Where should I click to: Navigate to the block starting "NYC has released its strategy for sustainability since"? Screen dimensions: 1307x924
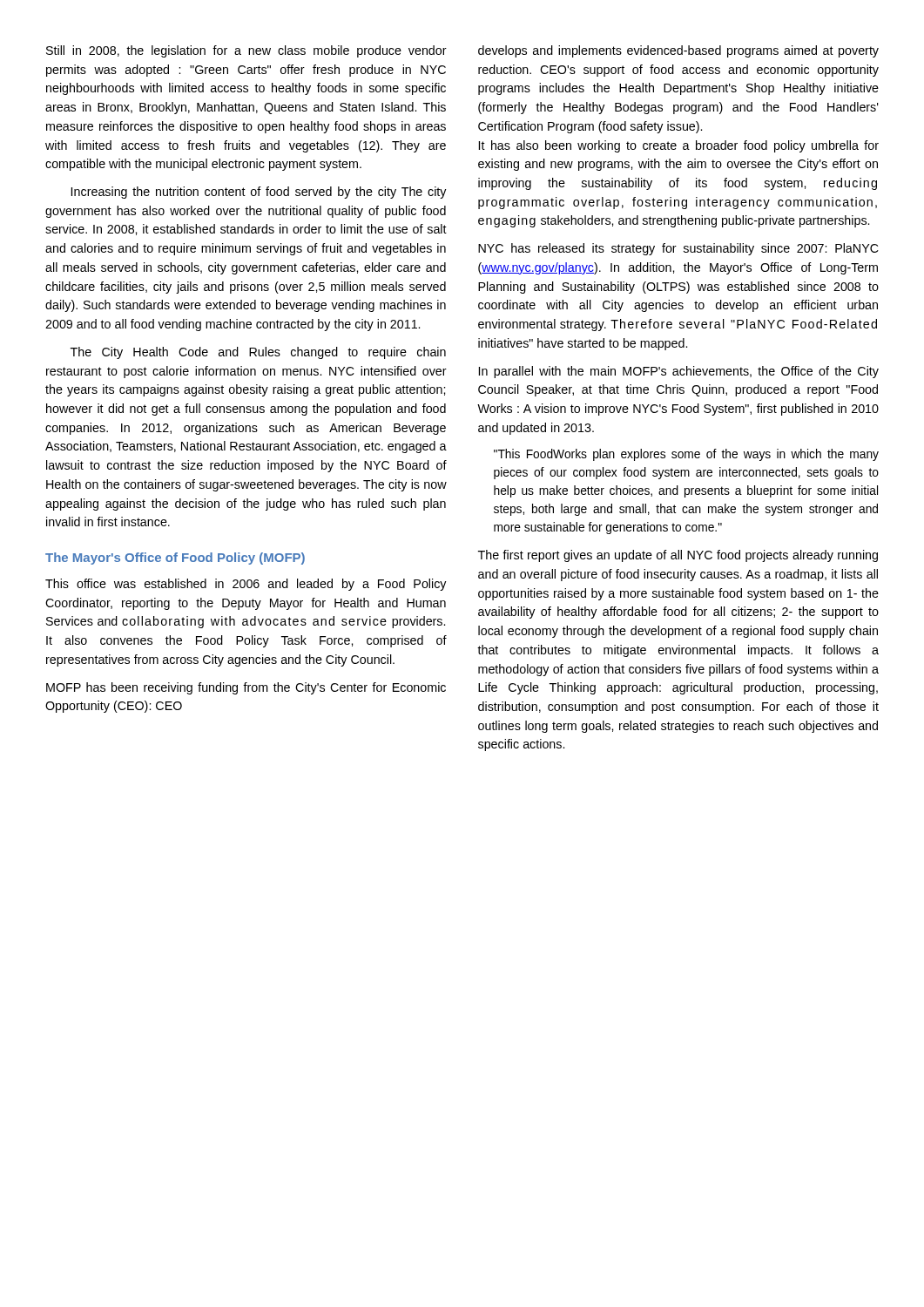pos(678,297)
